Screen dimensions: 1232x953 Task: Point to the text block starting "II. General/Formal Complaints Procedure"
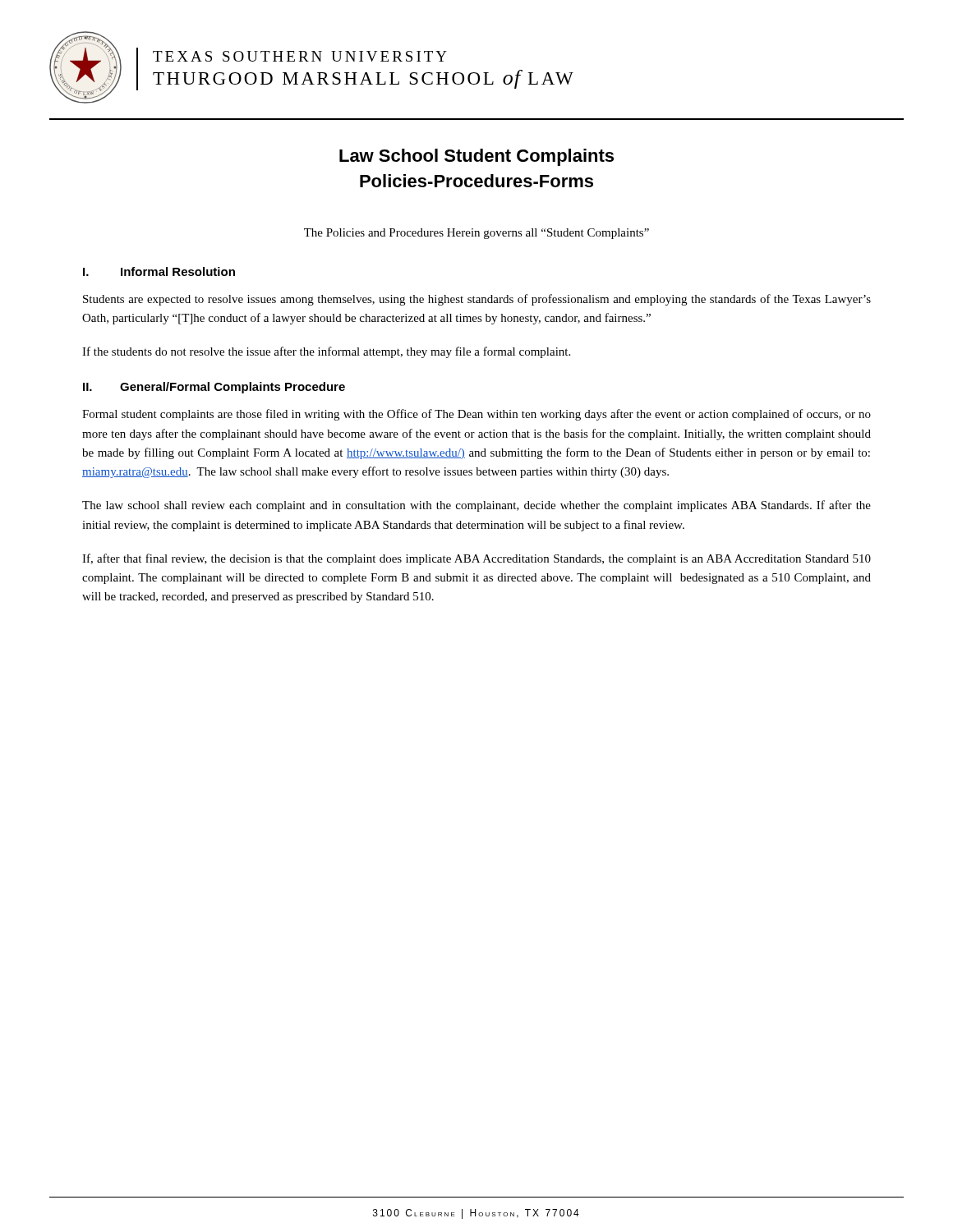(x=214, y=387)
